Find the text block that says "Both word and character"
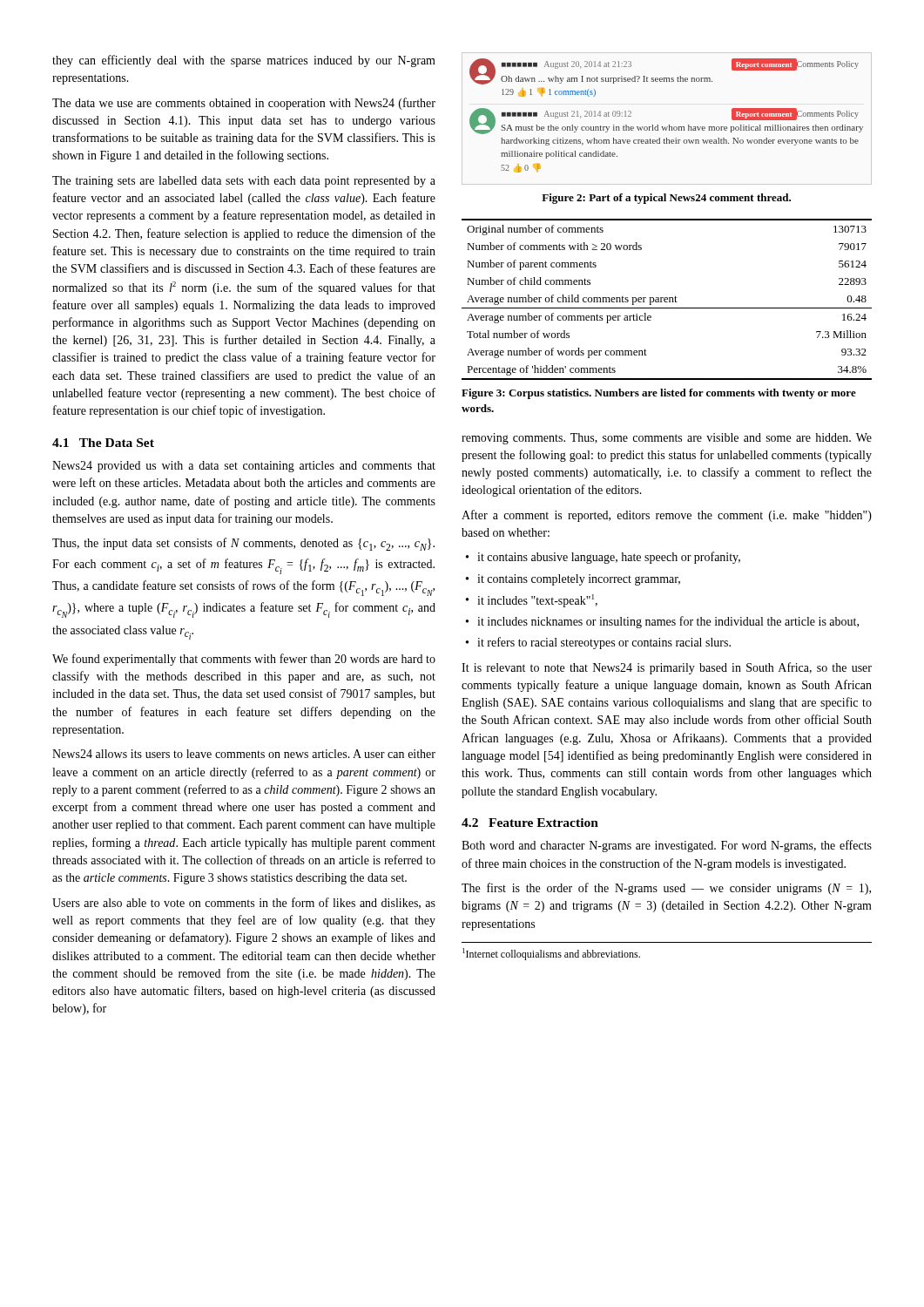 (x=667, y=885)
